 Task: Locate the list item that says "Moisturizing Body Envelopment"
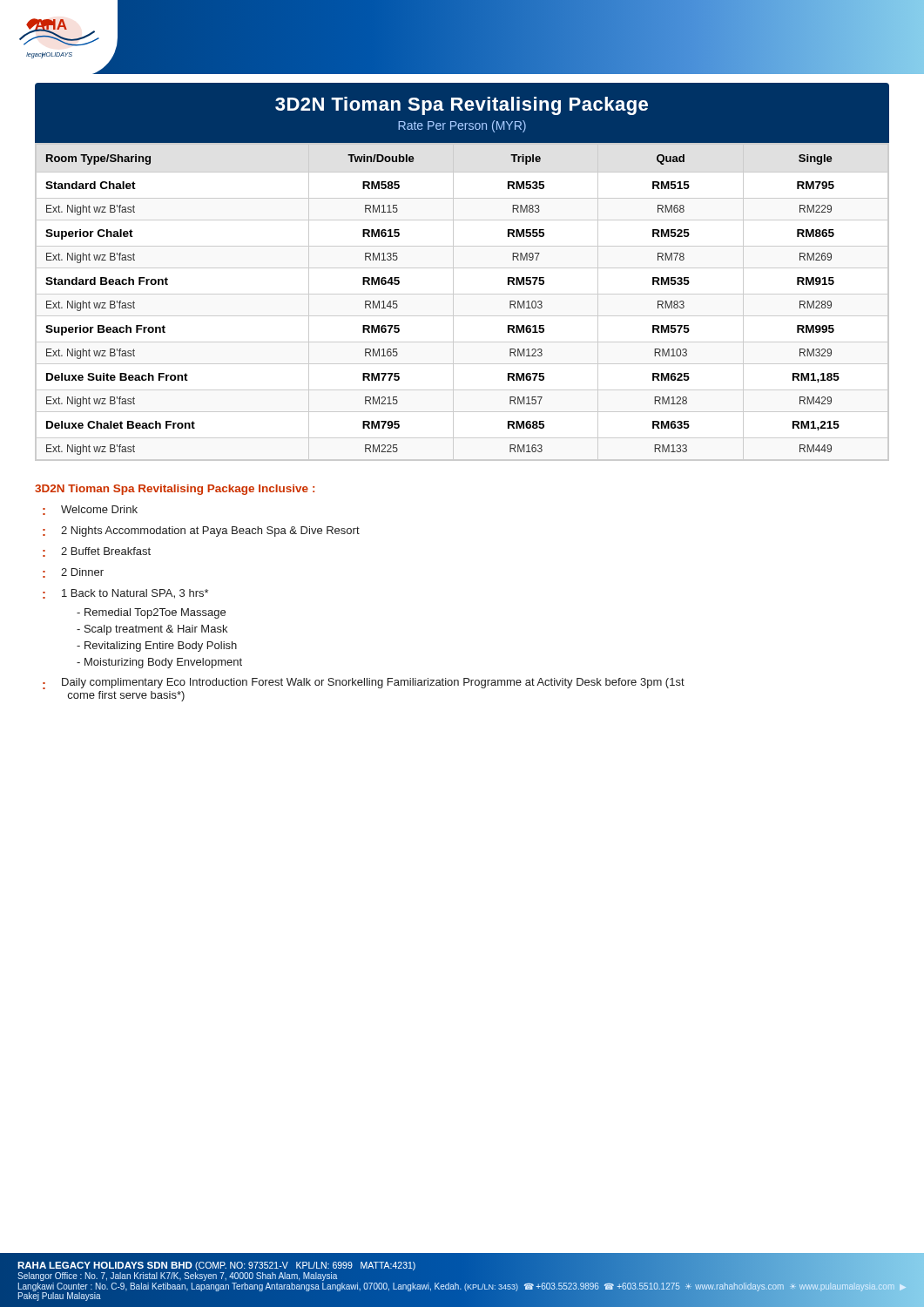[x=159, y=662]
